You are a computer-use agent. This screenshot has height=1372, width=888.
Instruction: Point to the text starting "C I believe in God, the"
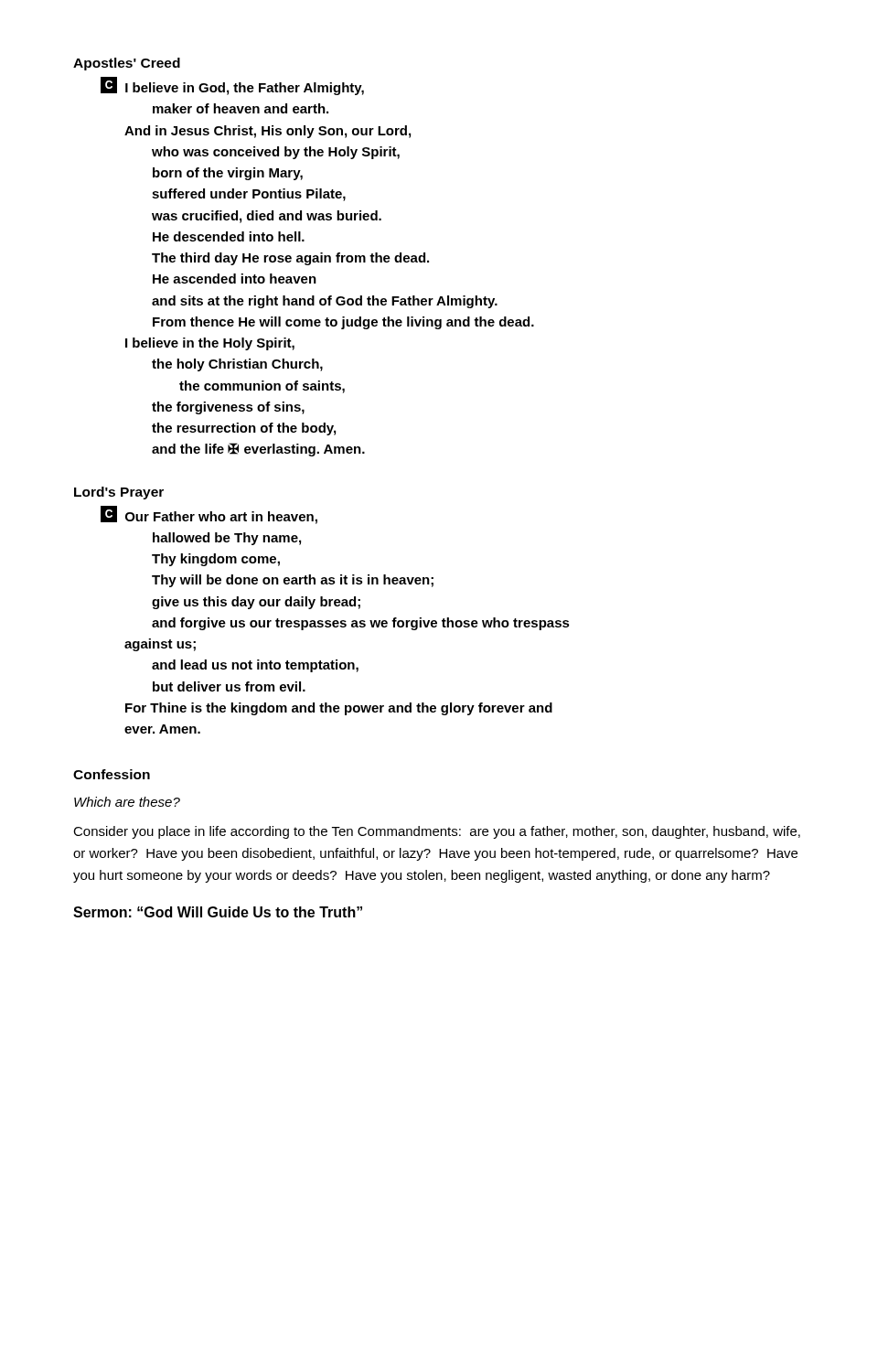pos(232,86)
